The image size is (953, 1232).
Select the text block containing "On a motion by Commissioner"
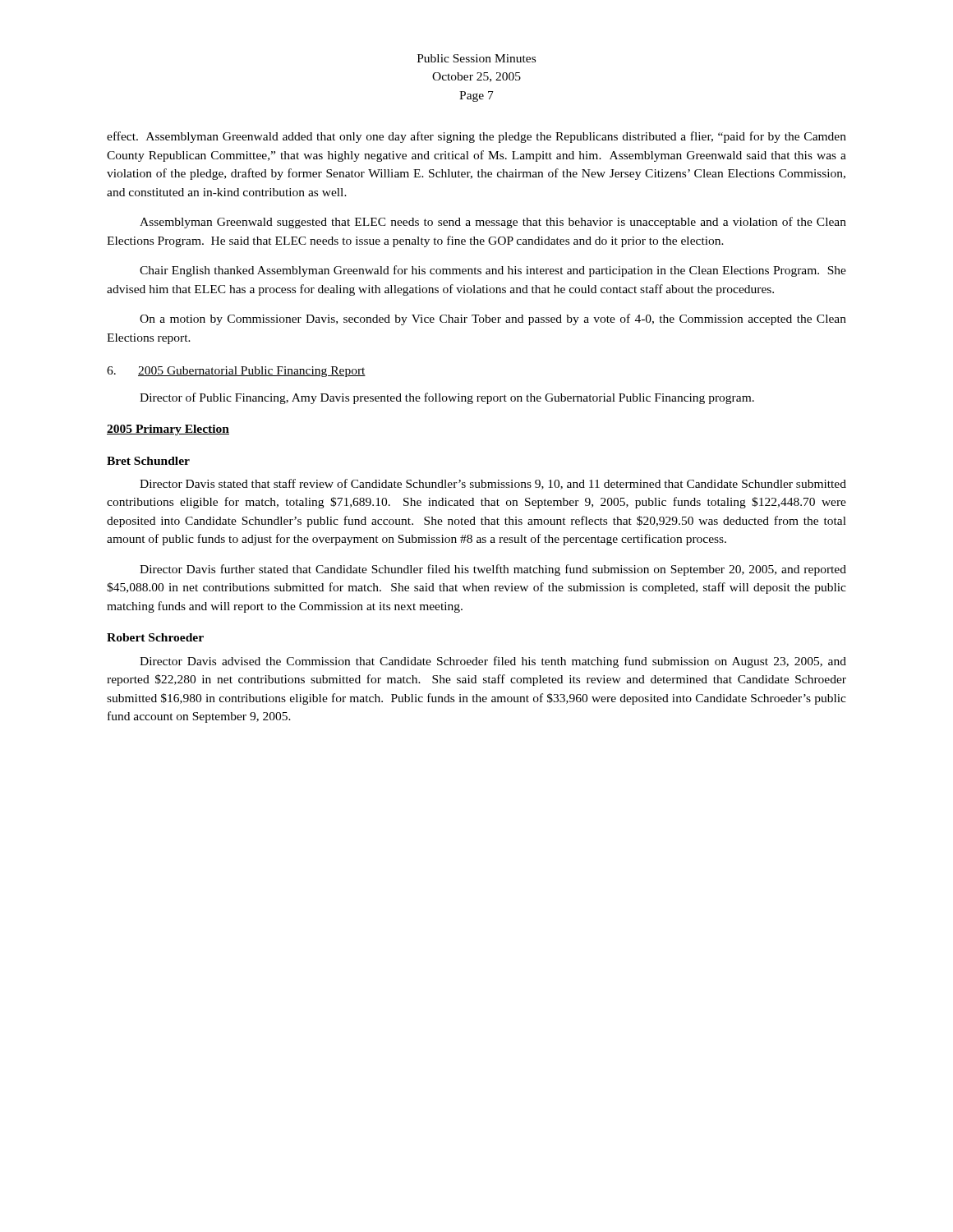[x=476, y=328]
